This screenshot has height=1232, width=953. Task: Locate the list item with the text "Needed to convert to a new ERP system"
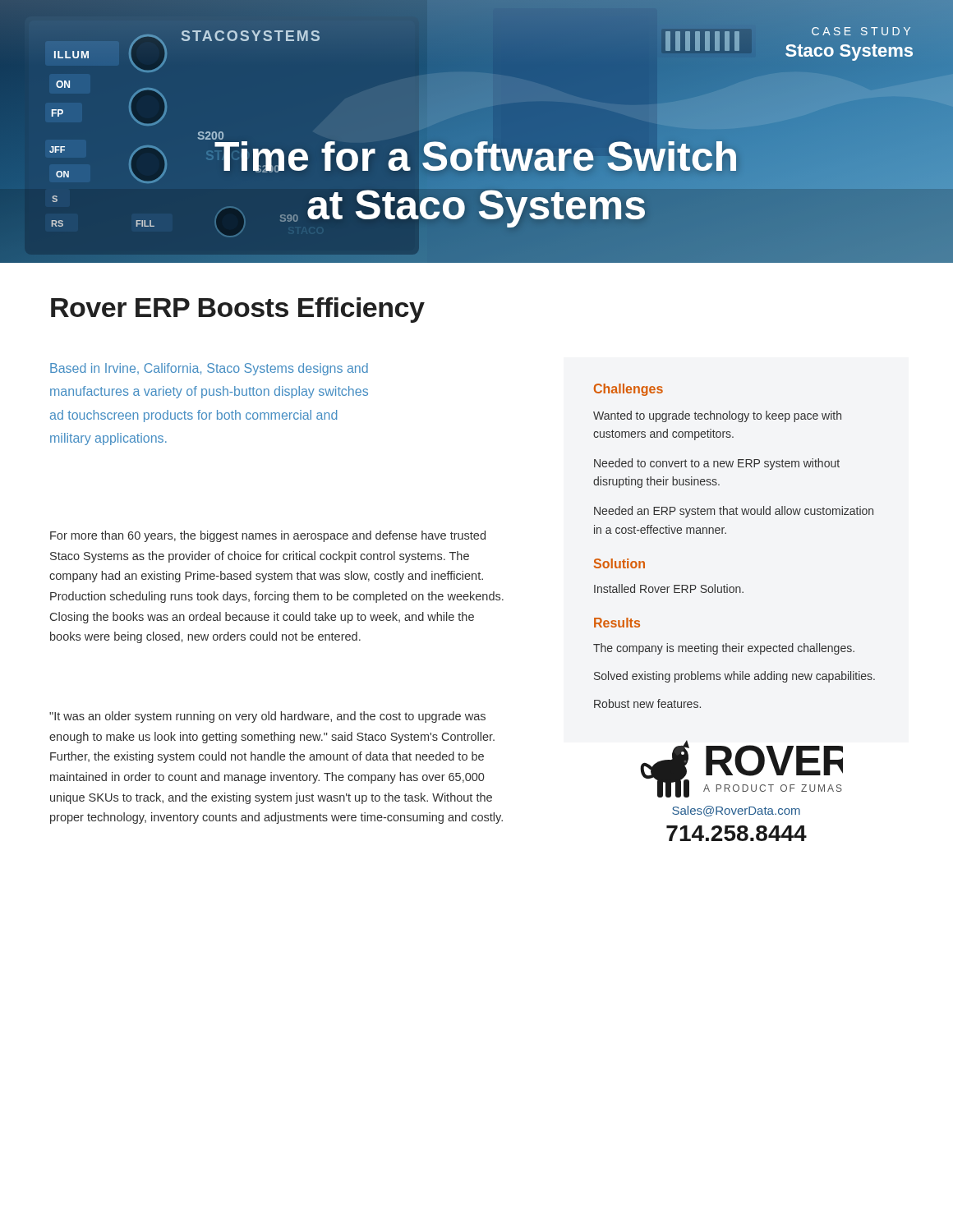click(x=716, y=472)
